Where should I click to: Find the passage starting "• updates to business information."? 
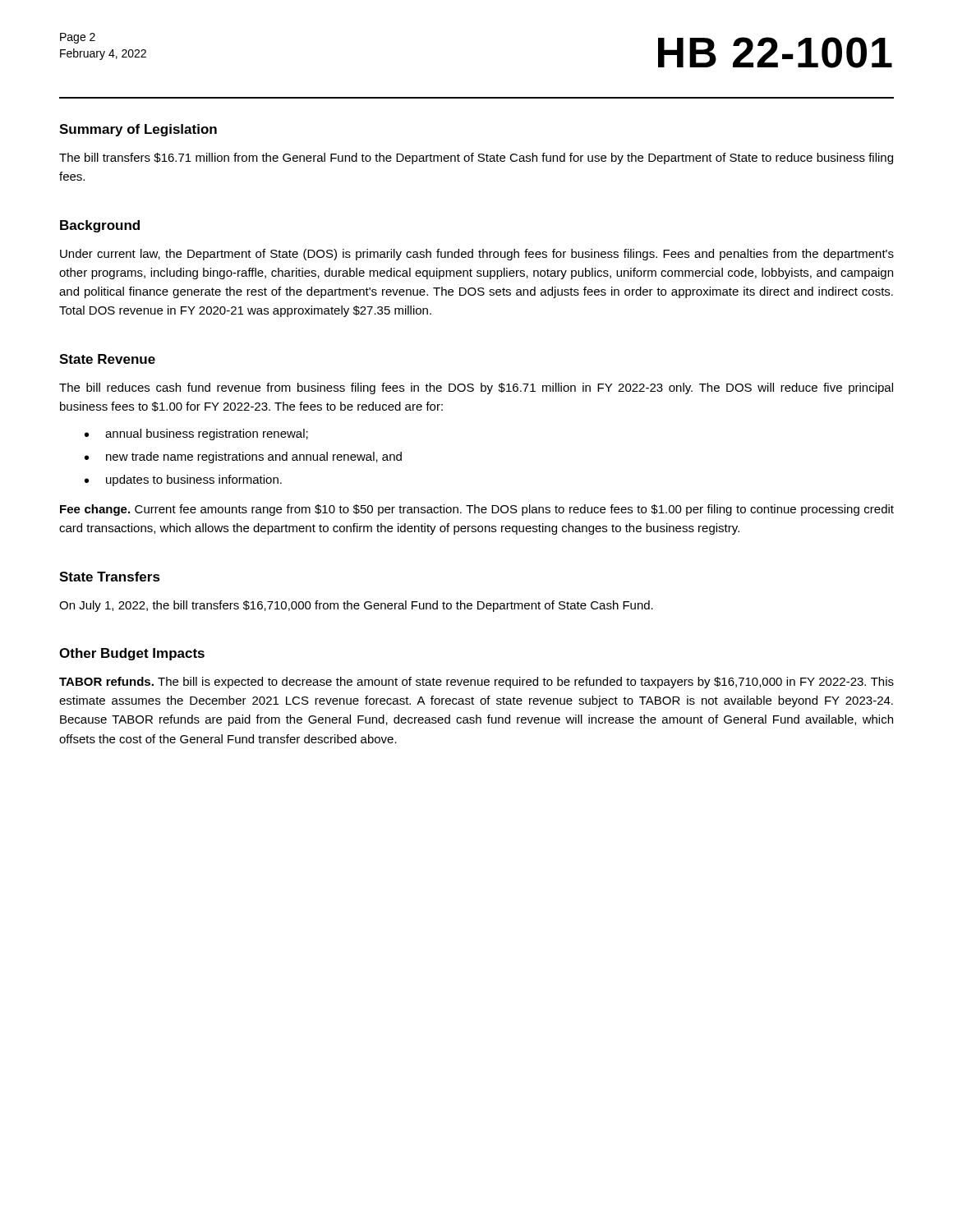tap(183, 480)
